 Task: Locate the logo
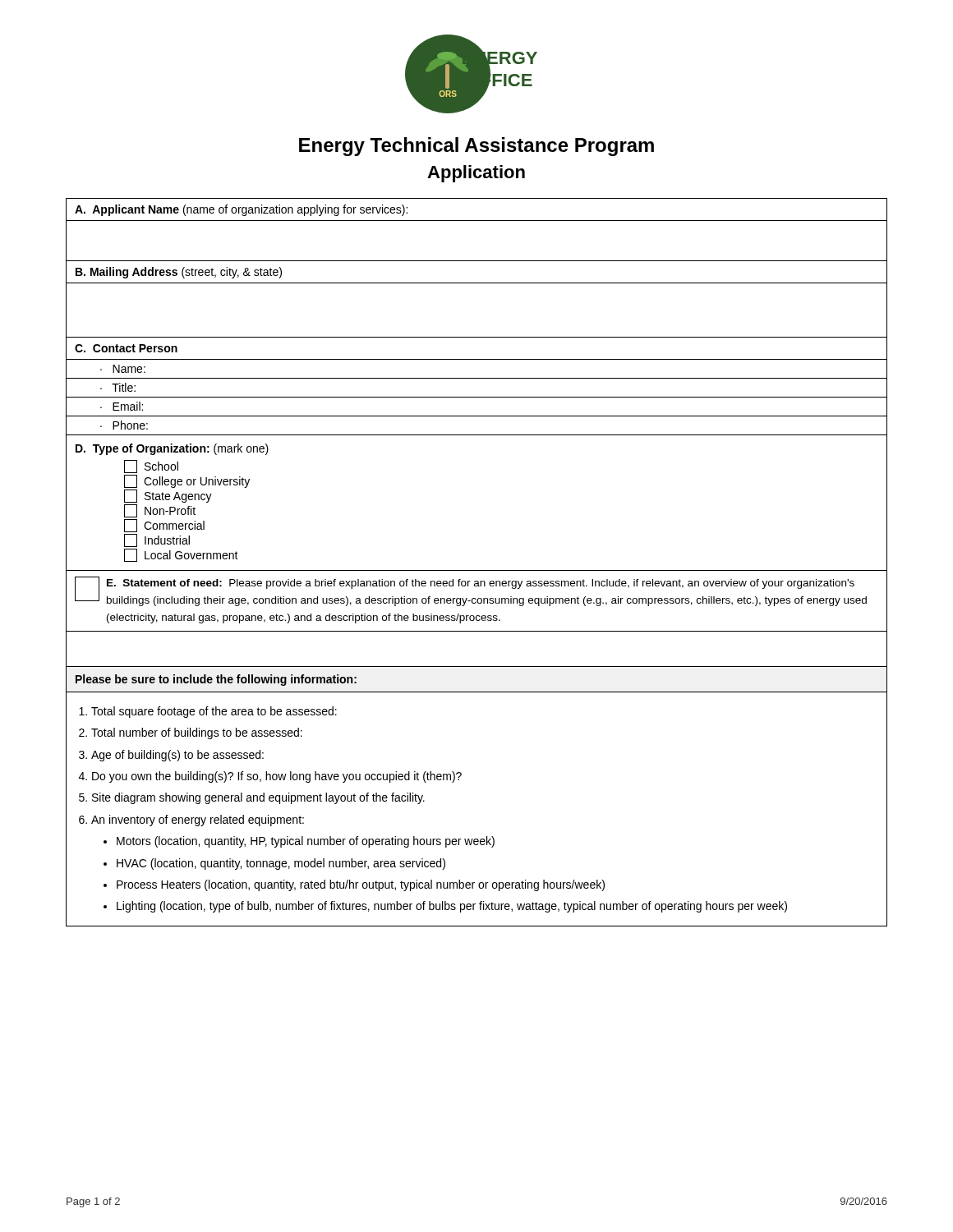[x=476, y=75]
